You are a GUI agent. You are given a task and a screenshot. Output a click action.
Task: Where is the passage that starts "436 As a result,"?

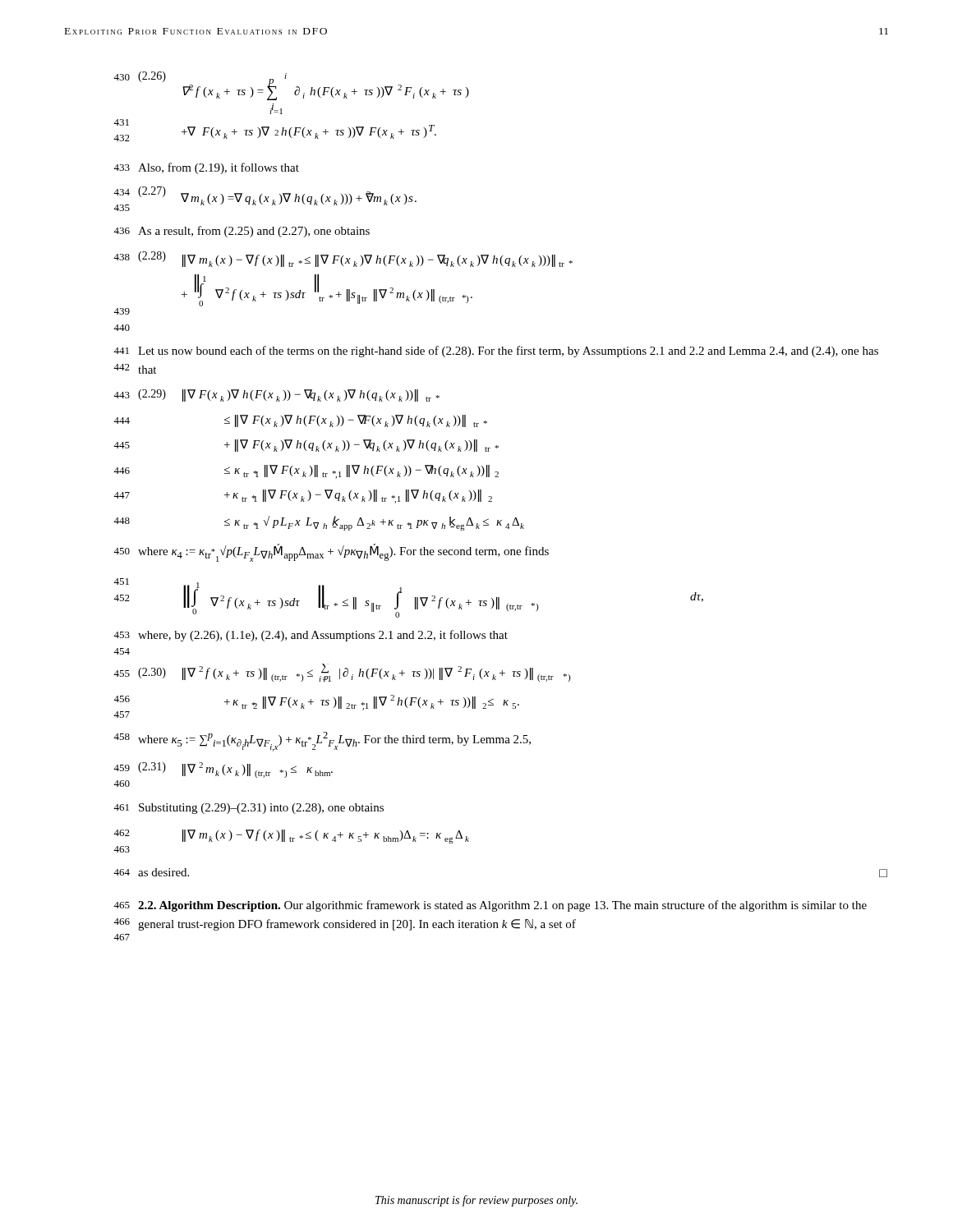coord(242,232)
